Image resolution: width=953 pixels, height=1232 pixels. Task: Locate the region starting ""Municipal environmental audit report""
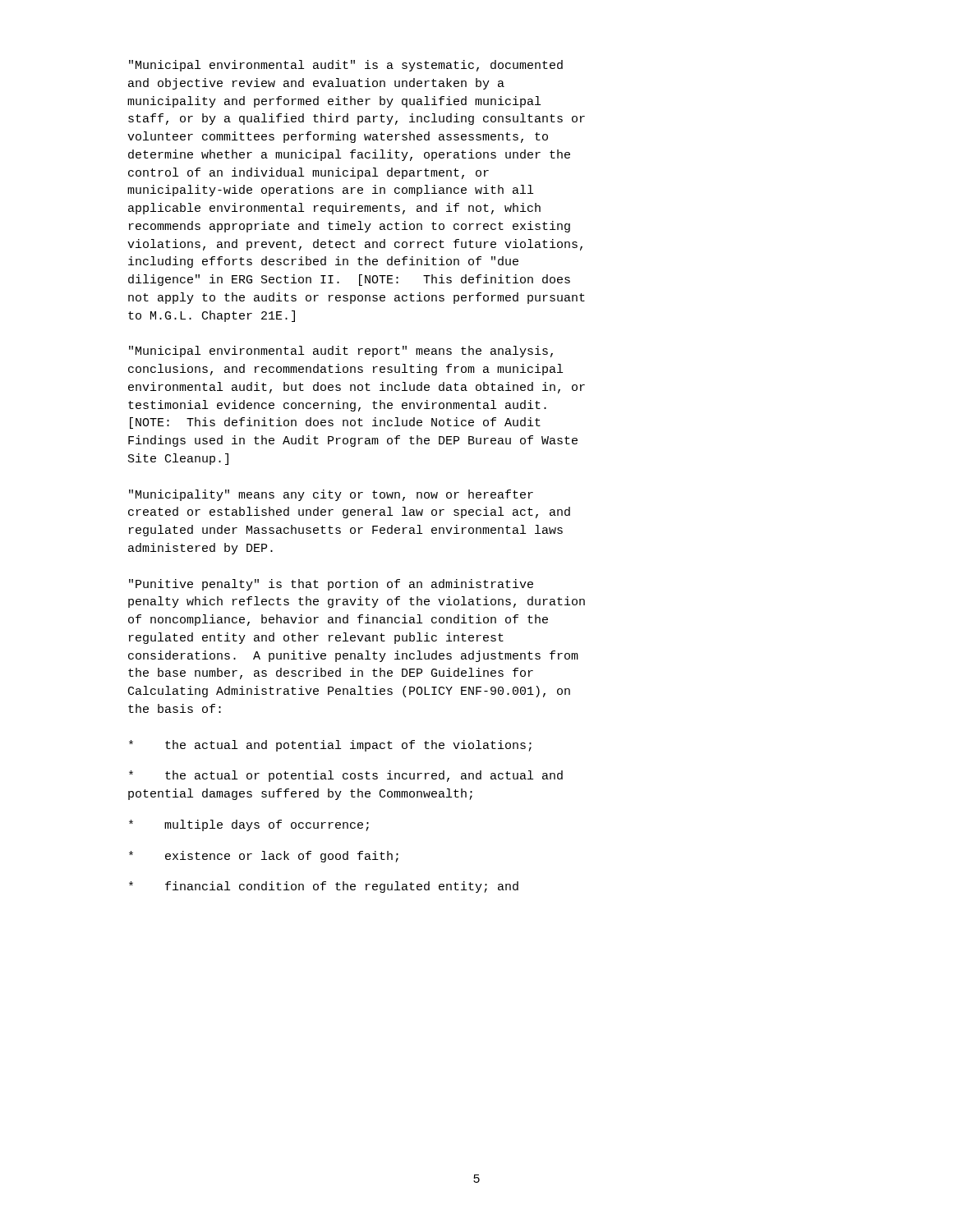click(357, 406)
